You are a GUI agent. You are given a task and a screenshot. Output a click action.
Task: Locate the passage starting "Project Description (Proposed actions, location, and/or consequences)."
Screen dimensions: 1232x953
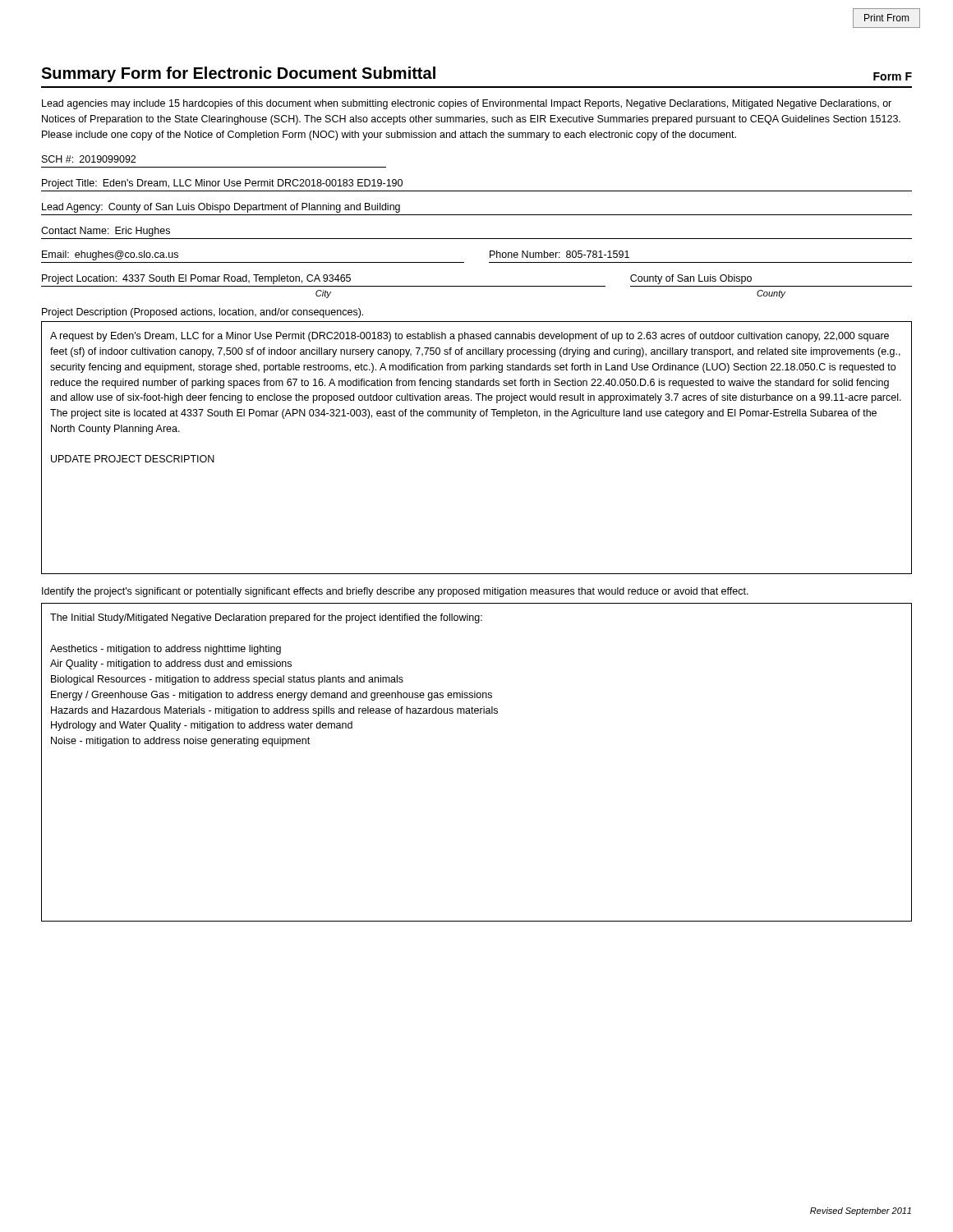(x=203, y=312)
